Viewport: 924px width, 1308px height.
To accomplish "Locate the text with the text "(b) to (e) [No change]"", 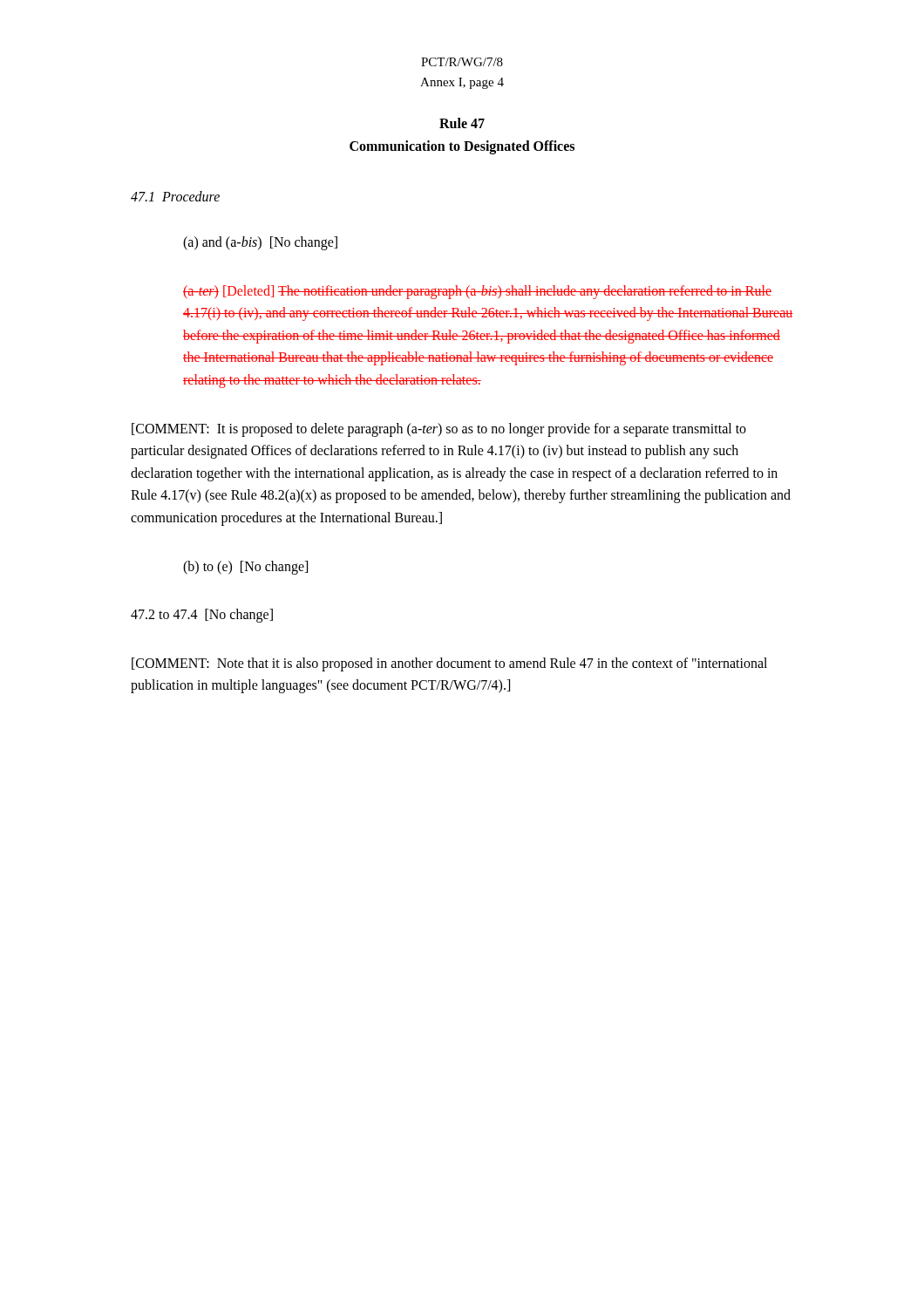I will [x=246, y=566].
